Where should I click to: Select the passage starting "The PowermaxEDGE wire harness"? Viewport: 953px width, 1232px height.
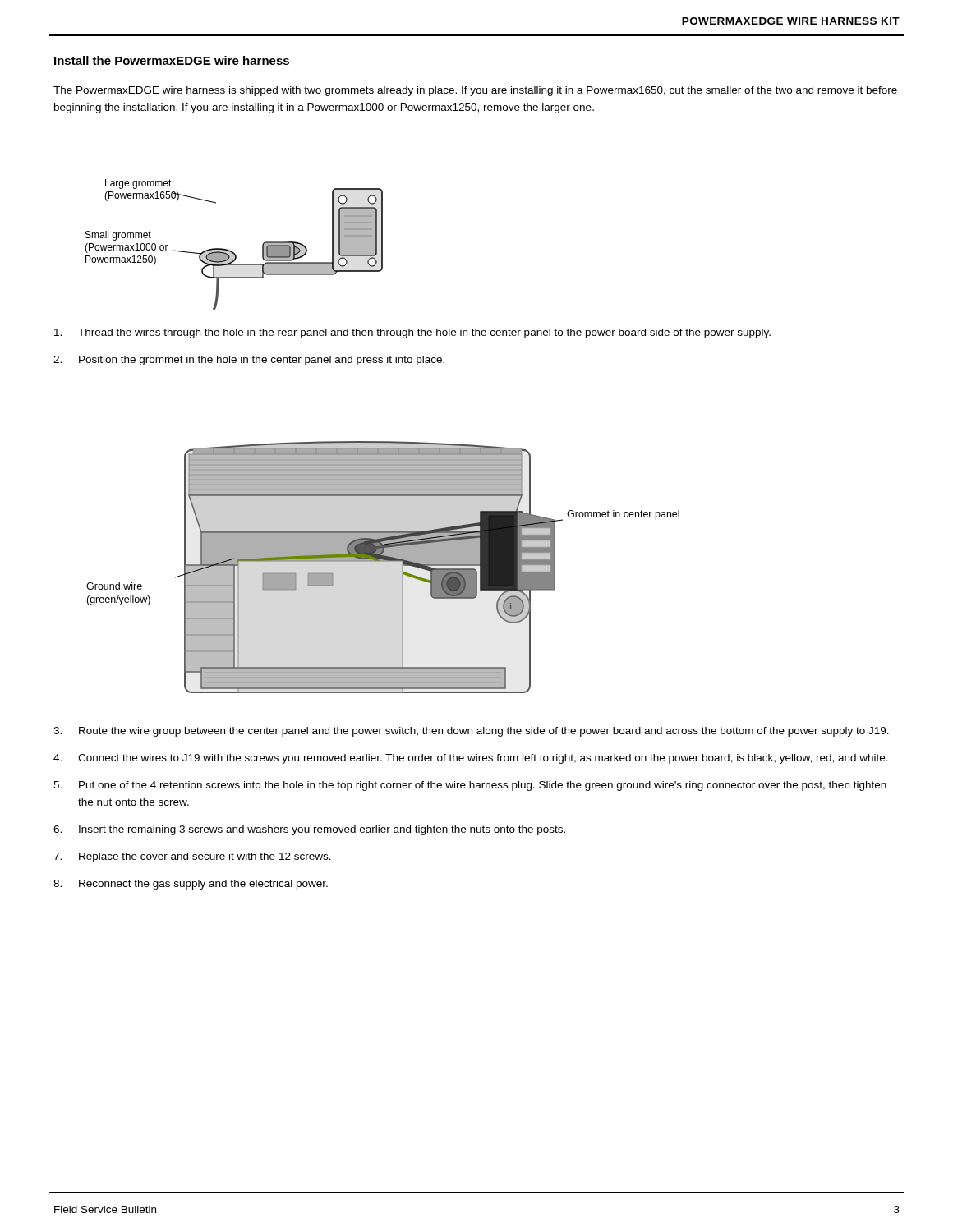pyautogui.click(x=475, y=98)
